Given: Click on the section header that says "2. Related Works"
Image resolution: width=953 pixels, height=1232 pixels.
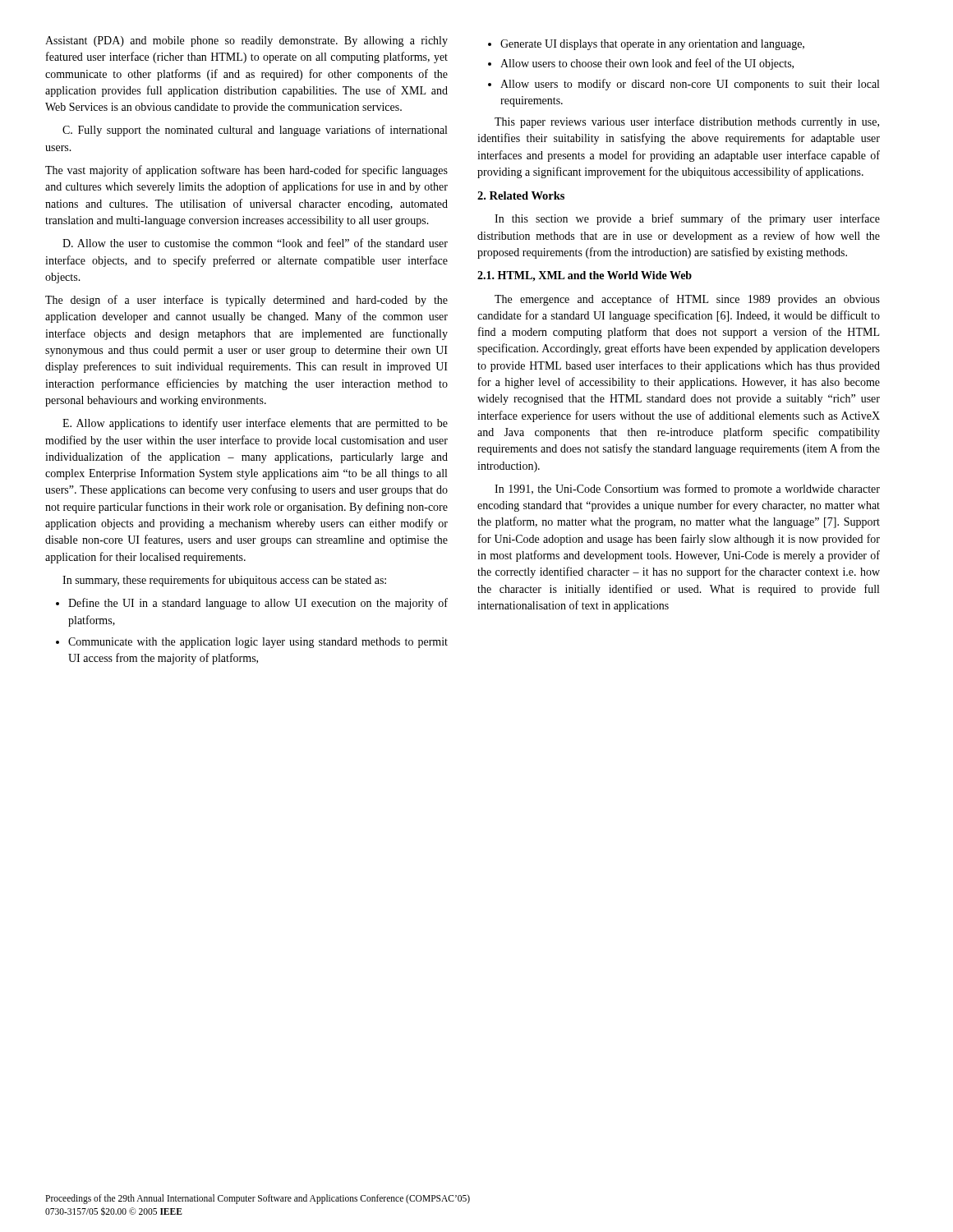Looking at the screenshot, I should coord(521,195).
